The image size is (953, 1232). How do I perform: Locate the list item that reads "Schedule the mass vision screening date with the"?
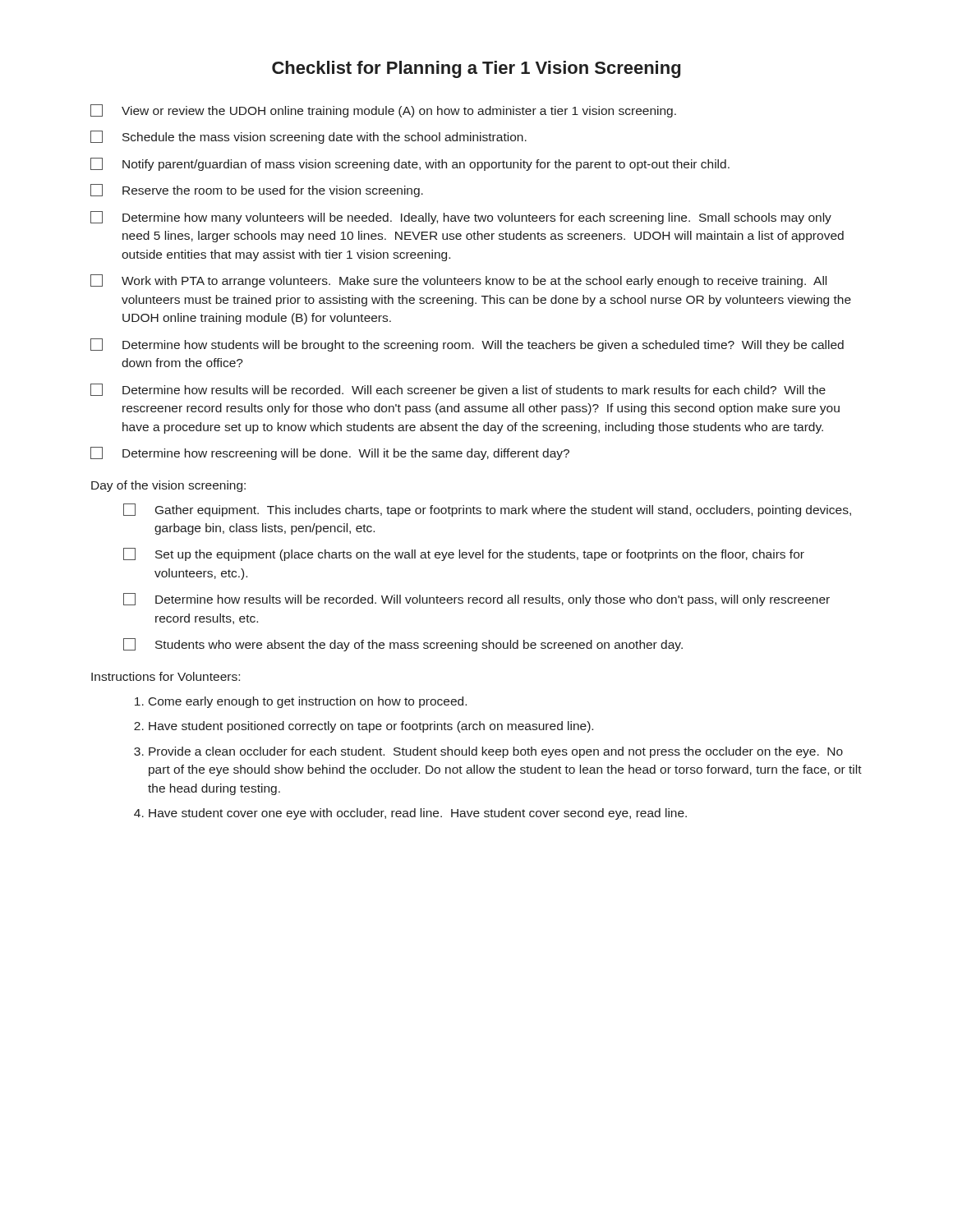pyautogui.click(x=476, y=138)
